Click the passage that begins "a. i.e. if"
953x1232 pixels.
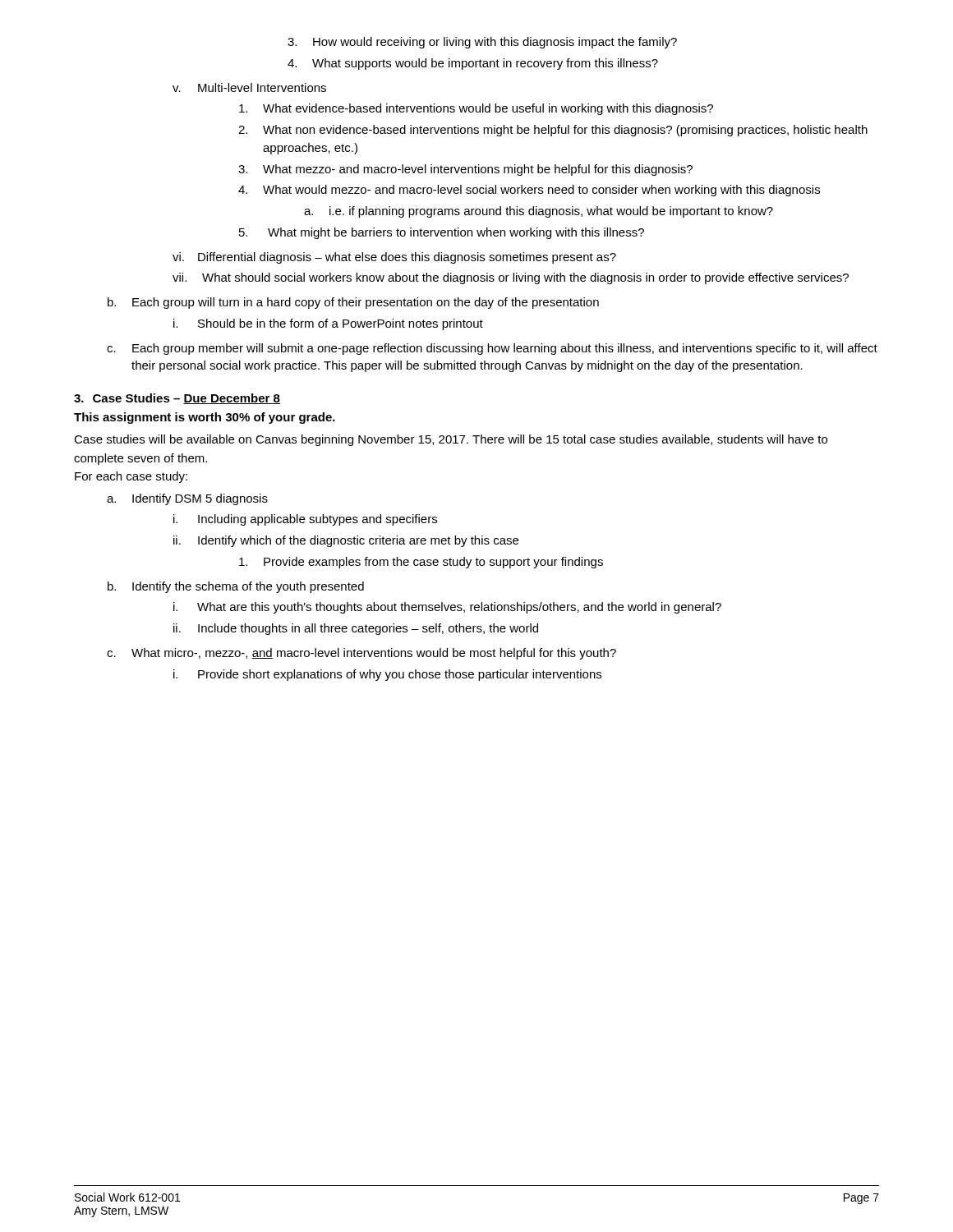click(592, 211)
